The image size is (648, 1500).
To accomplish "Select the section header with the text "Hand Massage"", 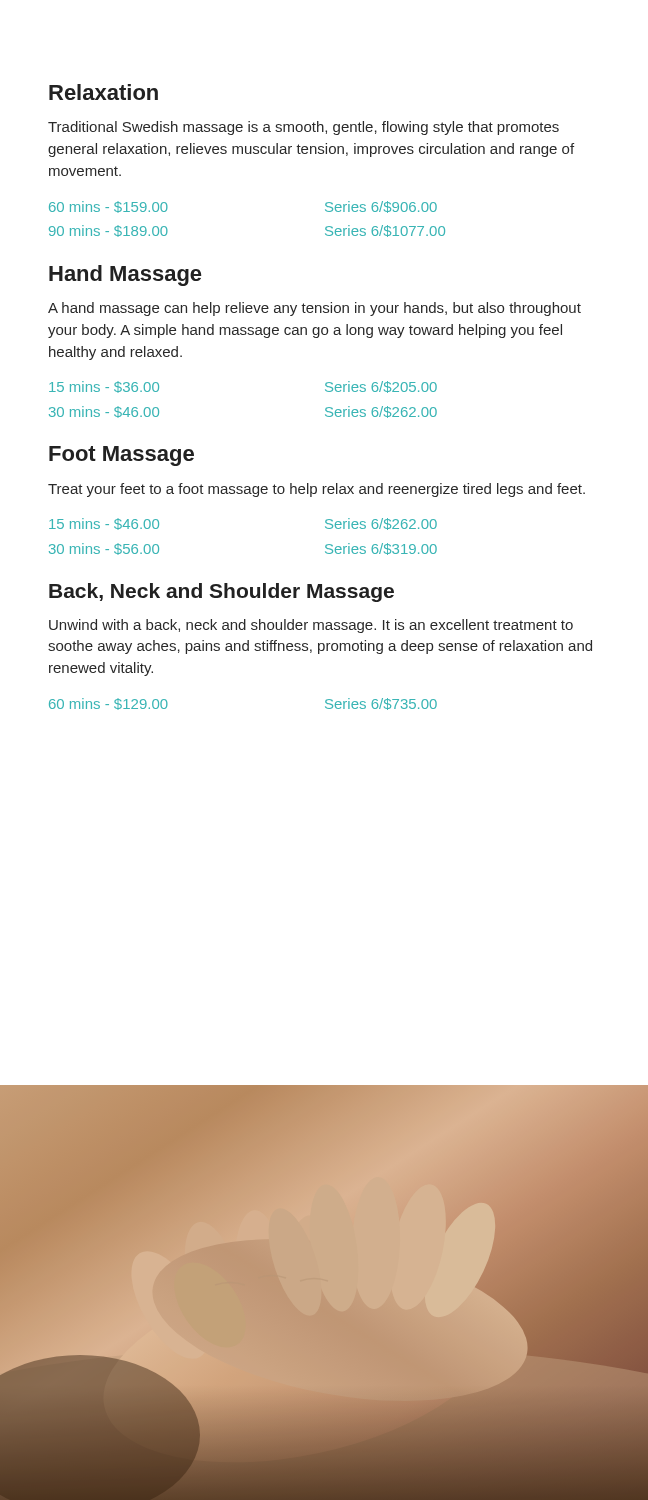I will point(125,273).
